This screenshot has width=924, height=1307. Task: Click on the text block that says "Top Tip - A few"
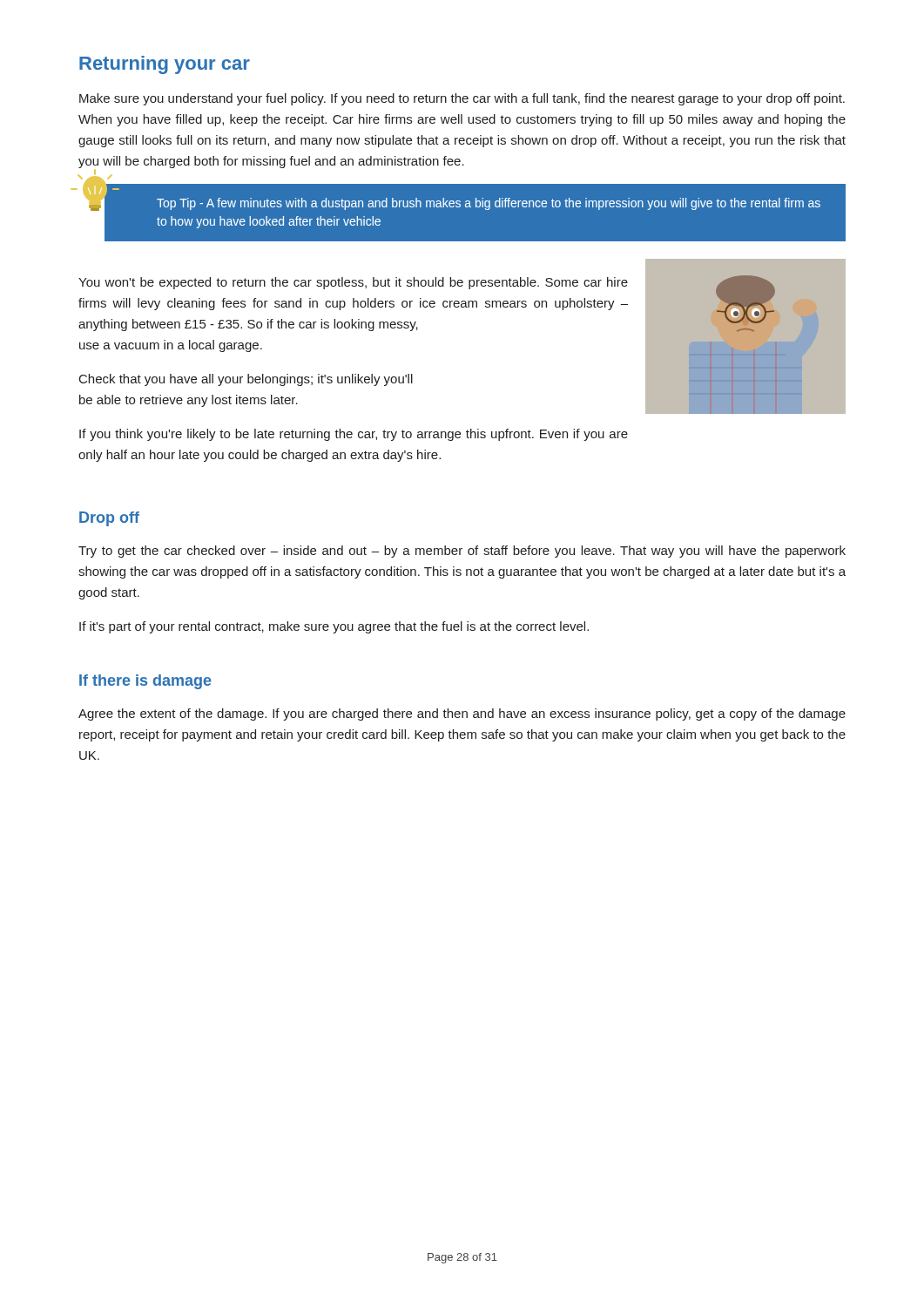[x=489, y=212]
